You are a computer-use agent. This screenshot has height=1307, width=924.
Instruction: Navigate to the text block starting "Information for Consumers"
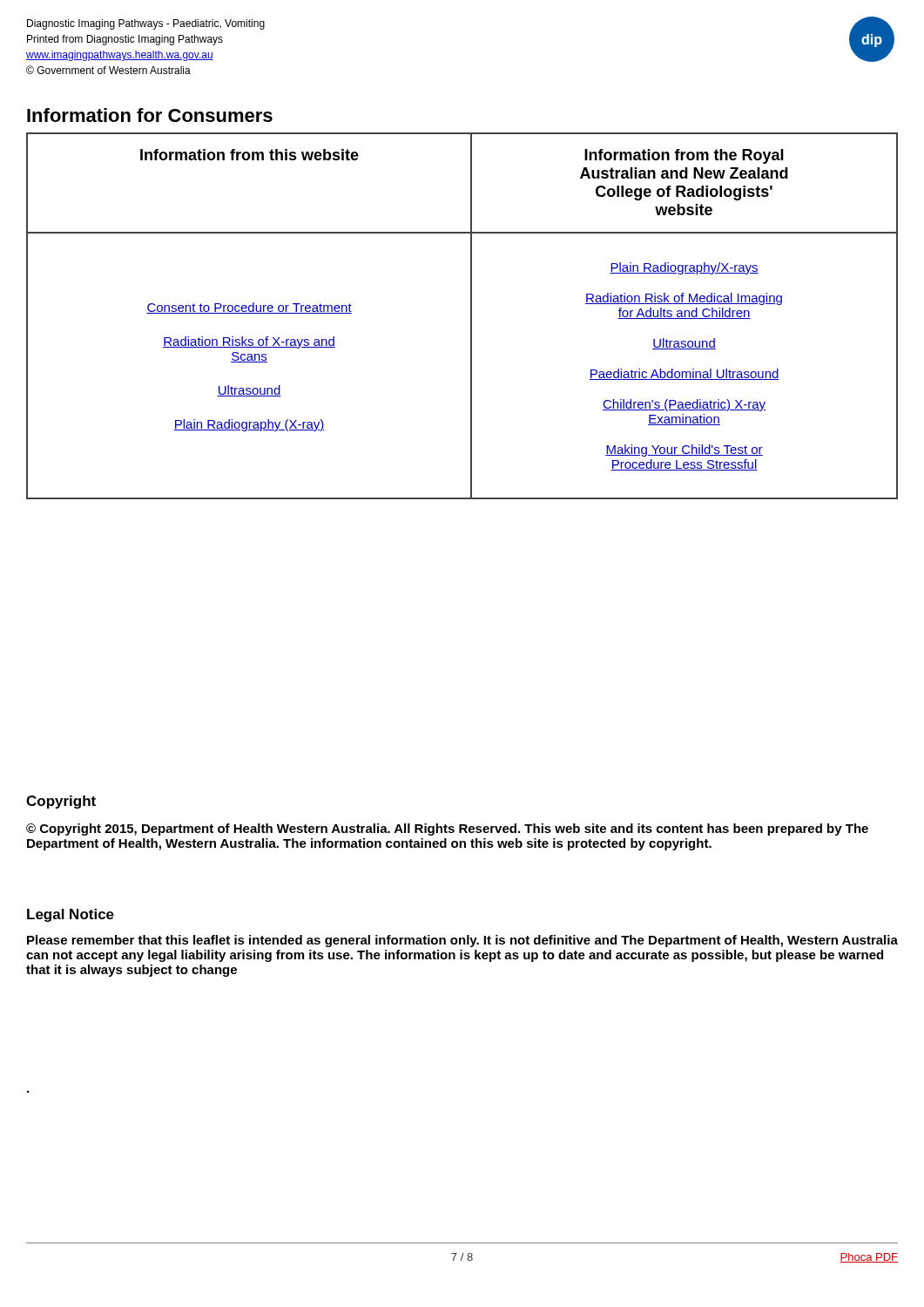coord(150,115)
